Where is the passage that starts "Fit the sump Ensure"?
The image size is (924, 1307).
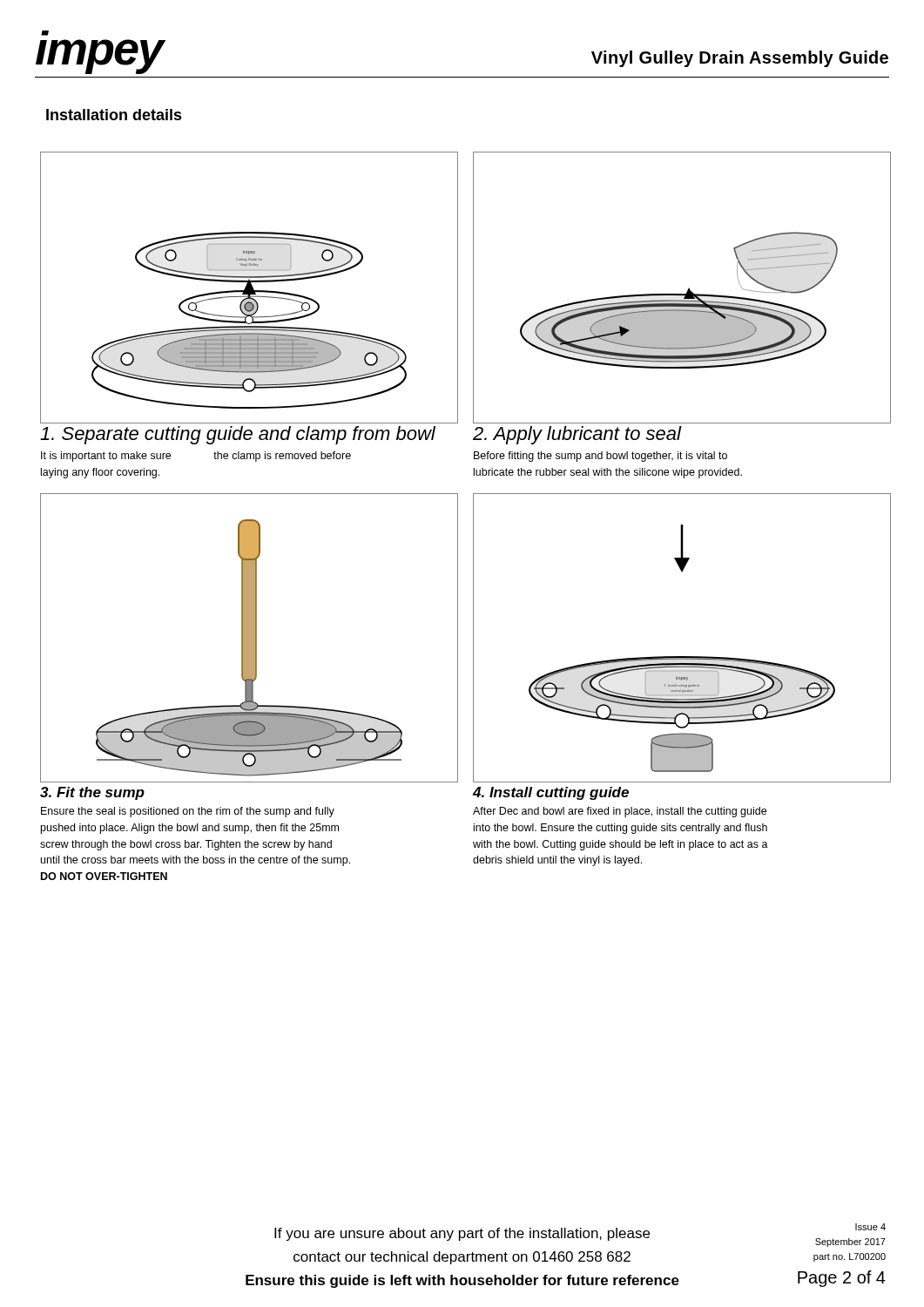(253, 835)
